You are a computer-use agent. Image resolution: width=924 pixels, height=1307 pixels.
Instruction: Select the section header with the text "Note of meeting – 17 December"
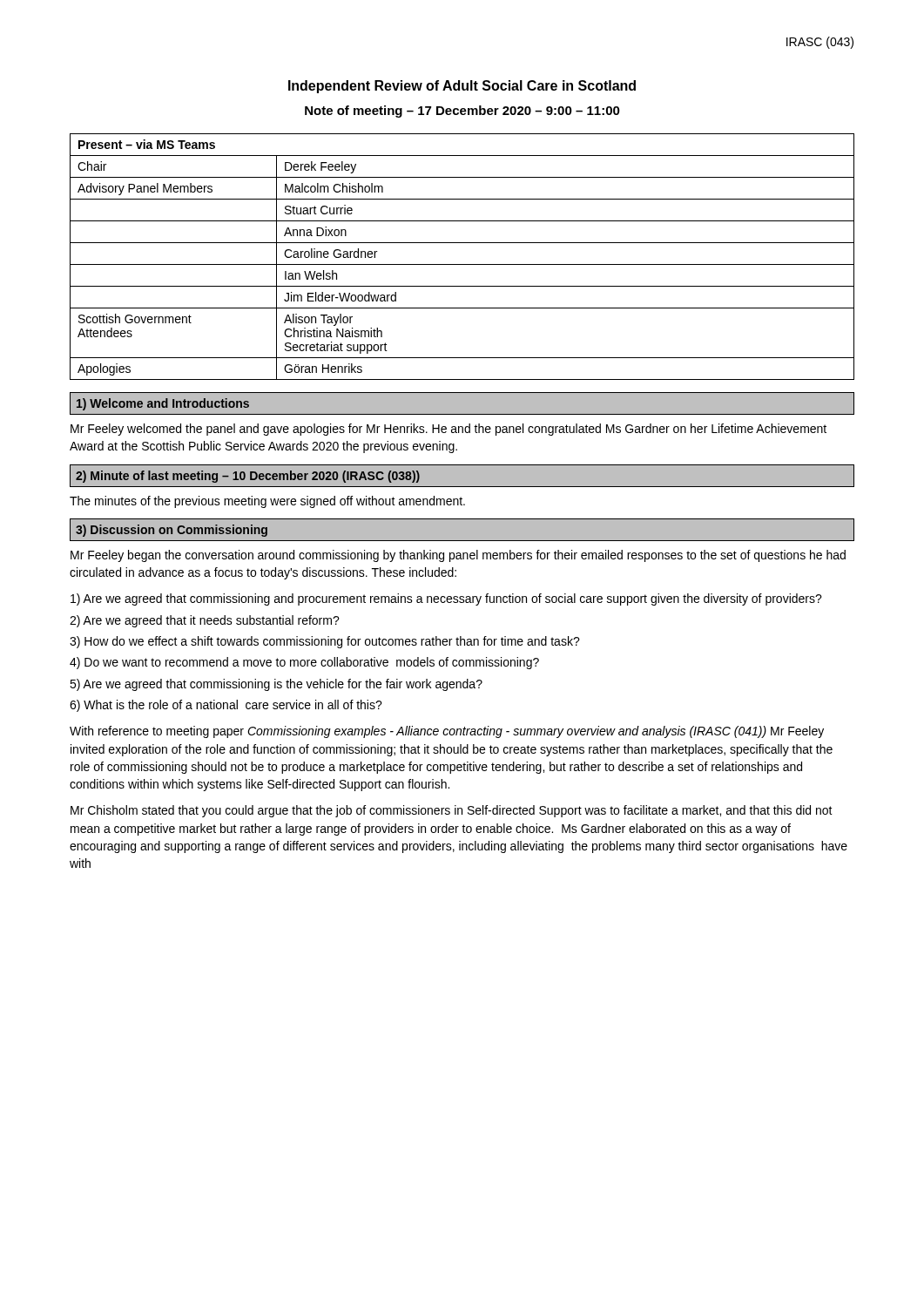pyautogui.click(x=462, y=110)
